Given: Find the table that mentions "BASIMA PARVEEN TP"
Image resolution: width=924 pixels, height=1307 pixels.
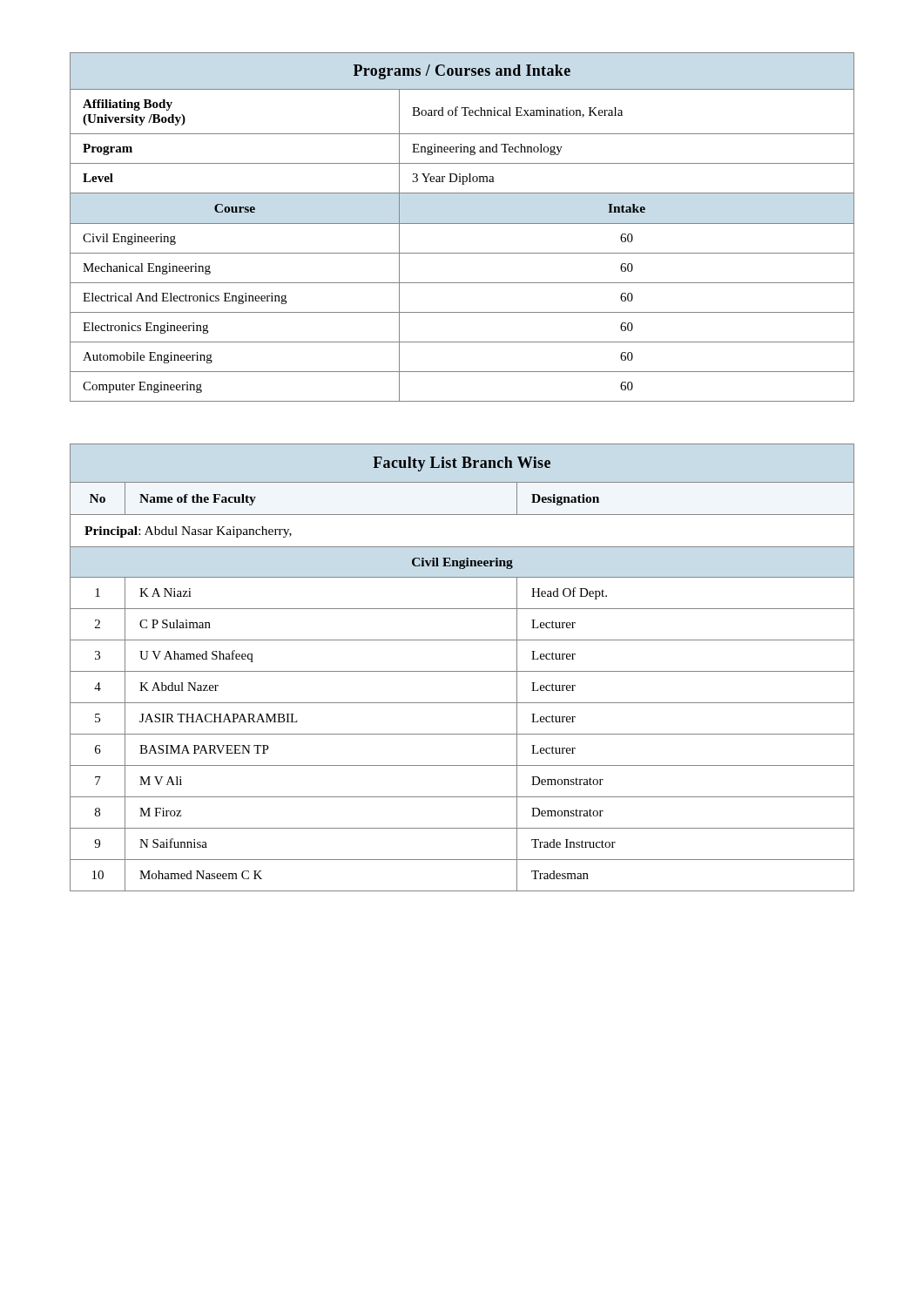Looking at the screenshot, I should pos(462,667).
